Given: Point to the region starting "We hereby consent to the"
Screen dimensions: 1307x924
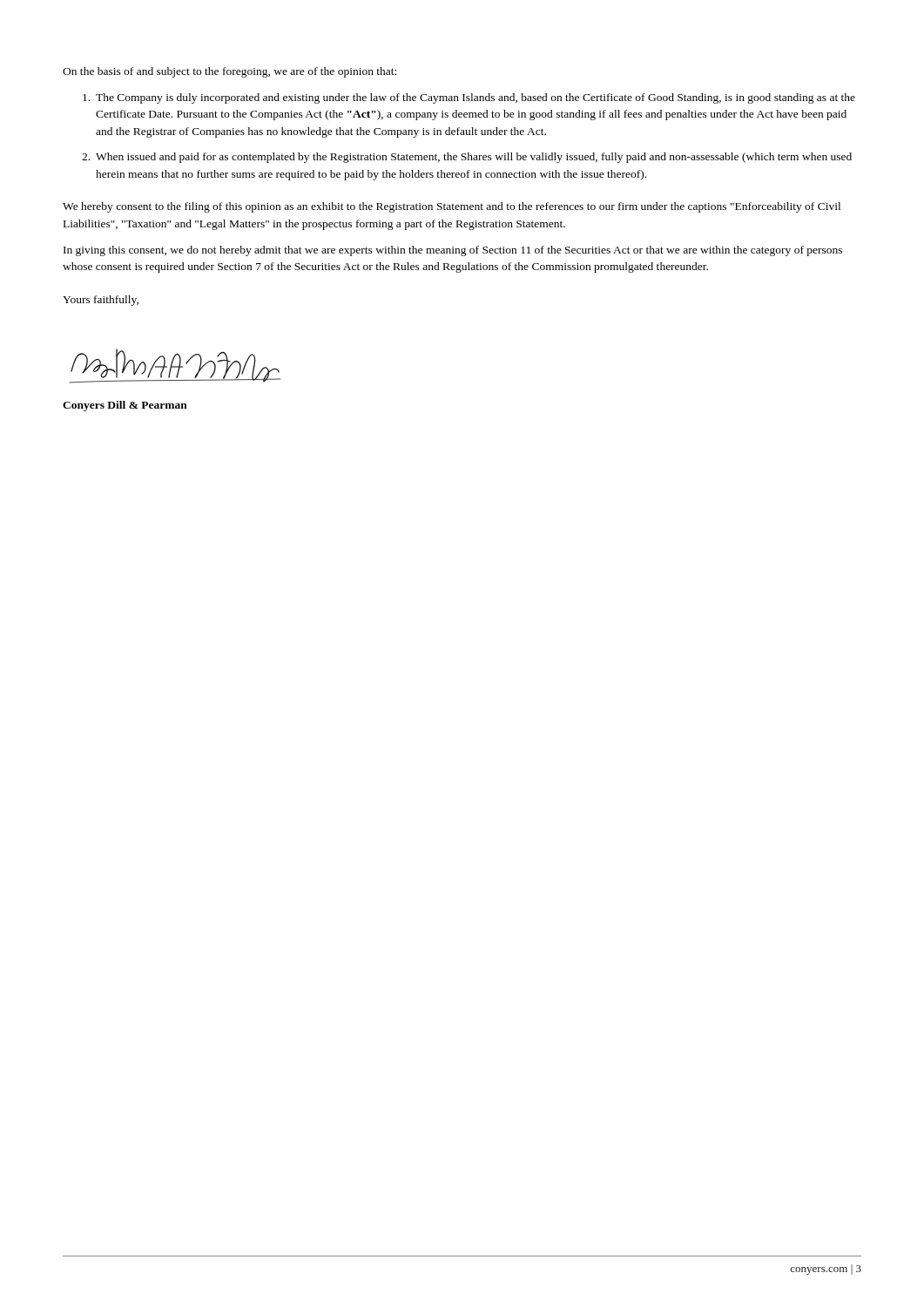Looking at the screenshot, I should pos(452,215).
